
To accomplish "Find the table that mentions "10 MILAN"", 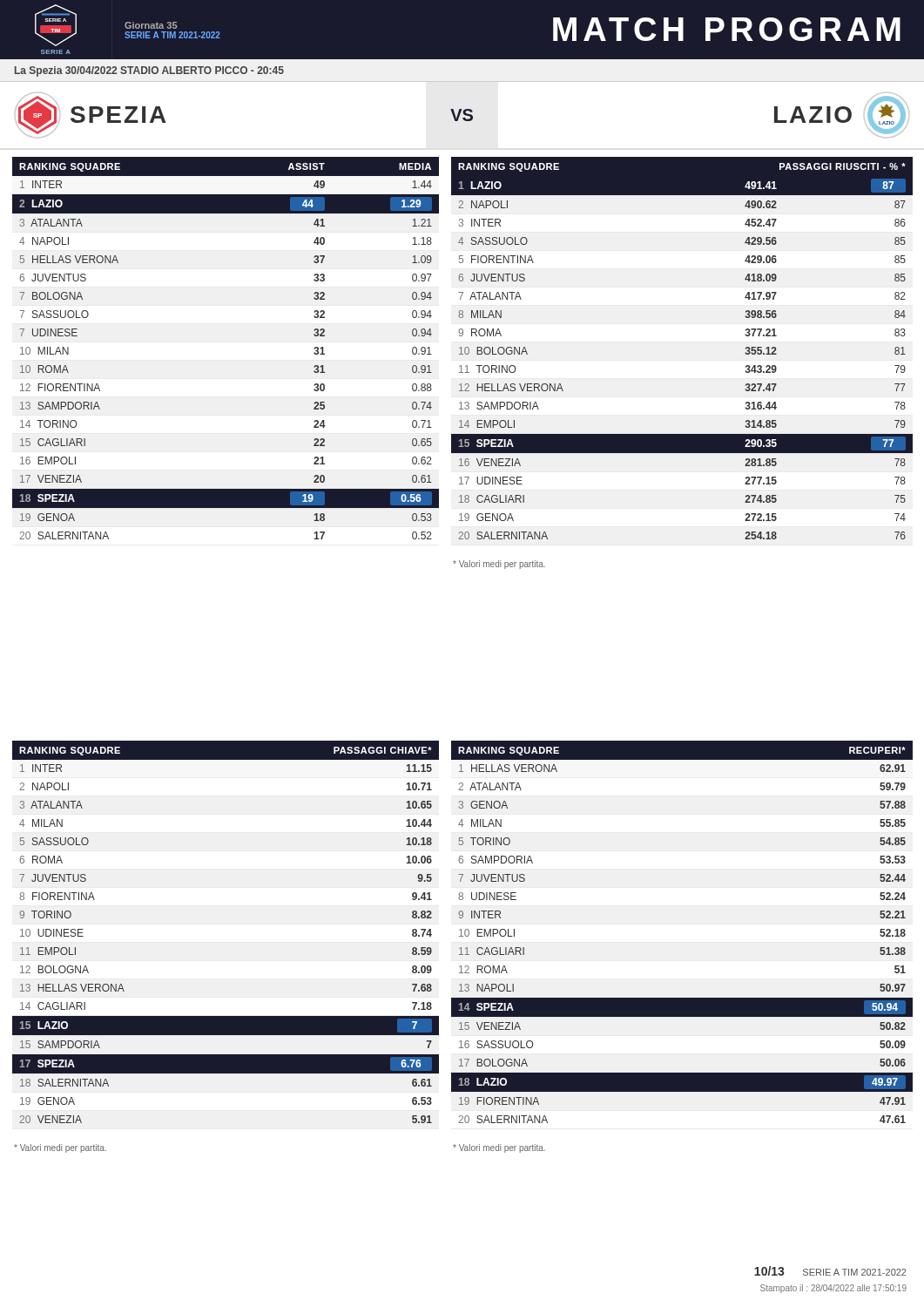I will click(x=226, y=358).
